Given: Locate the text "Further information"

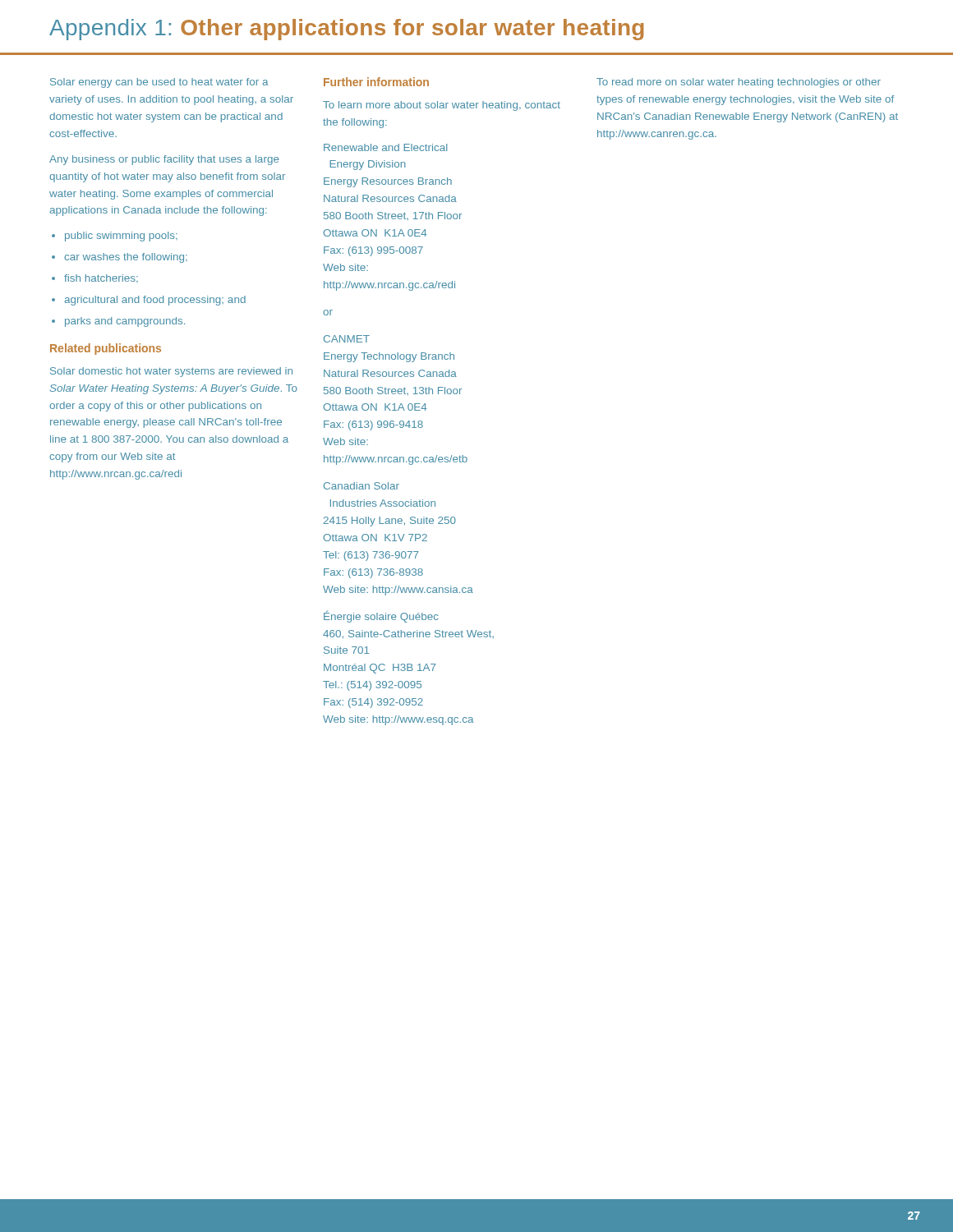Looking at the screenshot, I should tap(376, 82).
